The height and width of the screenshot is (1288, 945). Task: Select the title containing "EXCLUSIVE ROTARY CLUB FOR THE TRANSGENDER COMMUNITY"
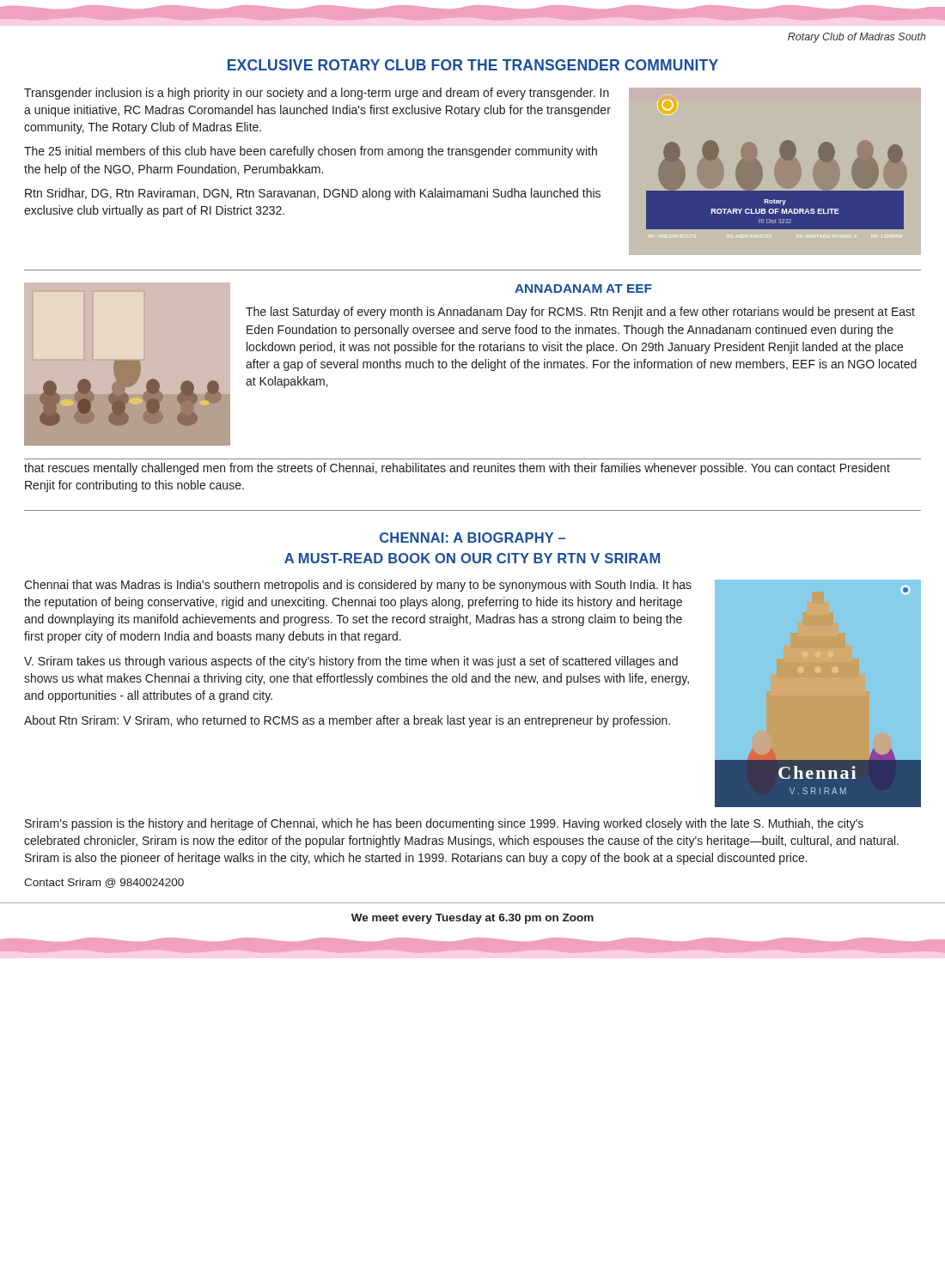(x=472, y=65)
